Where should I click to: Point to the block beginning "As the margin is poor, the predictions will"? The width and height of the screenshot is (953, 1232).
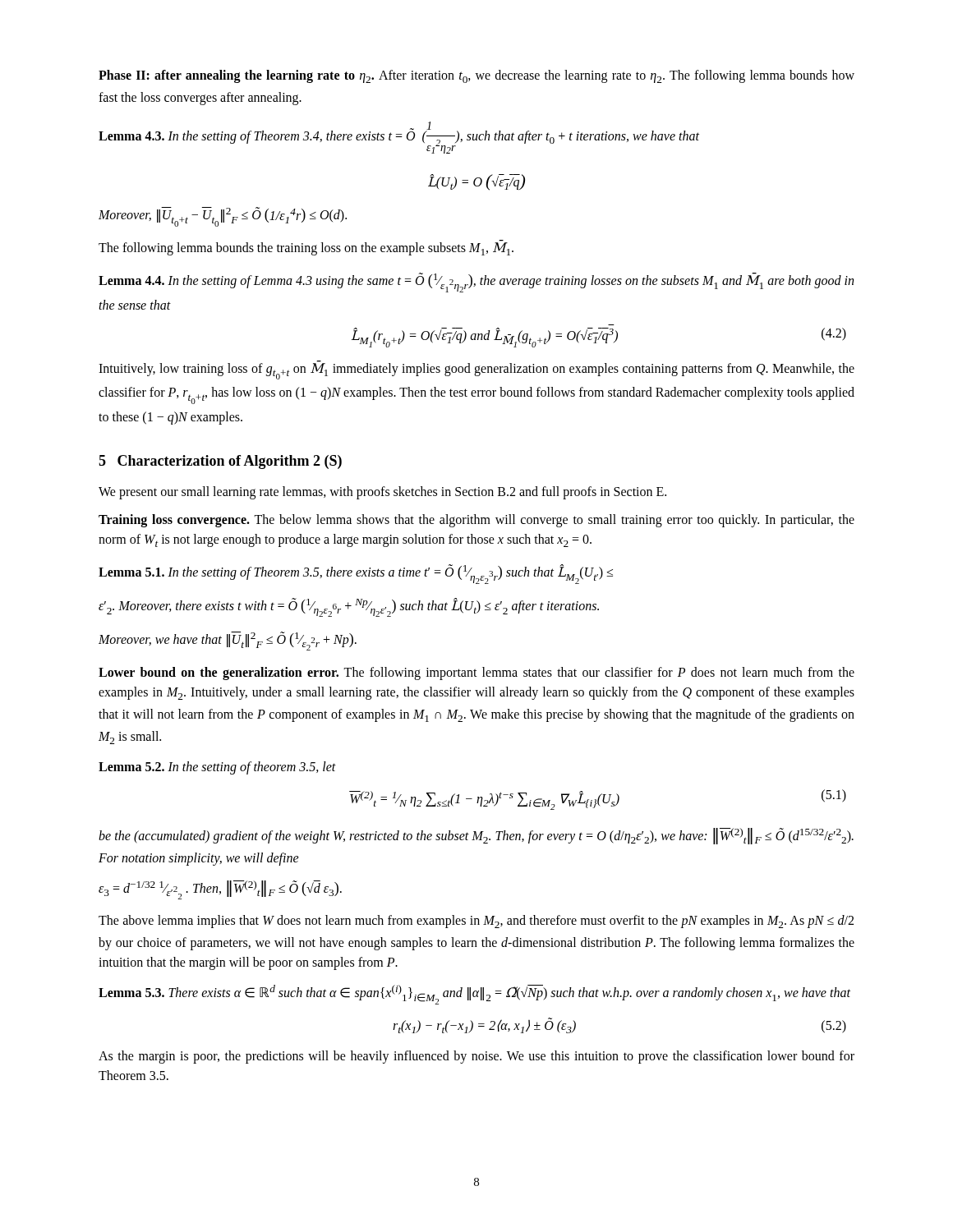[x=476, y=1066]
